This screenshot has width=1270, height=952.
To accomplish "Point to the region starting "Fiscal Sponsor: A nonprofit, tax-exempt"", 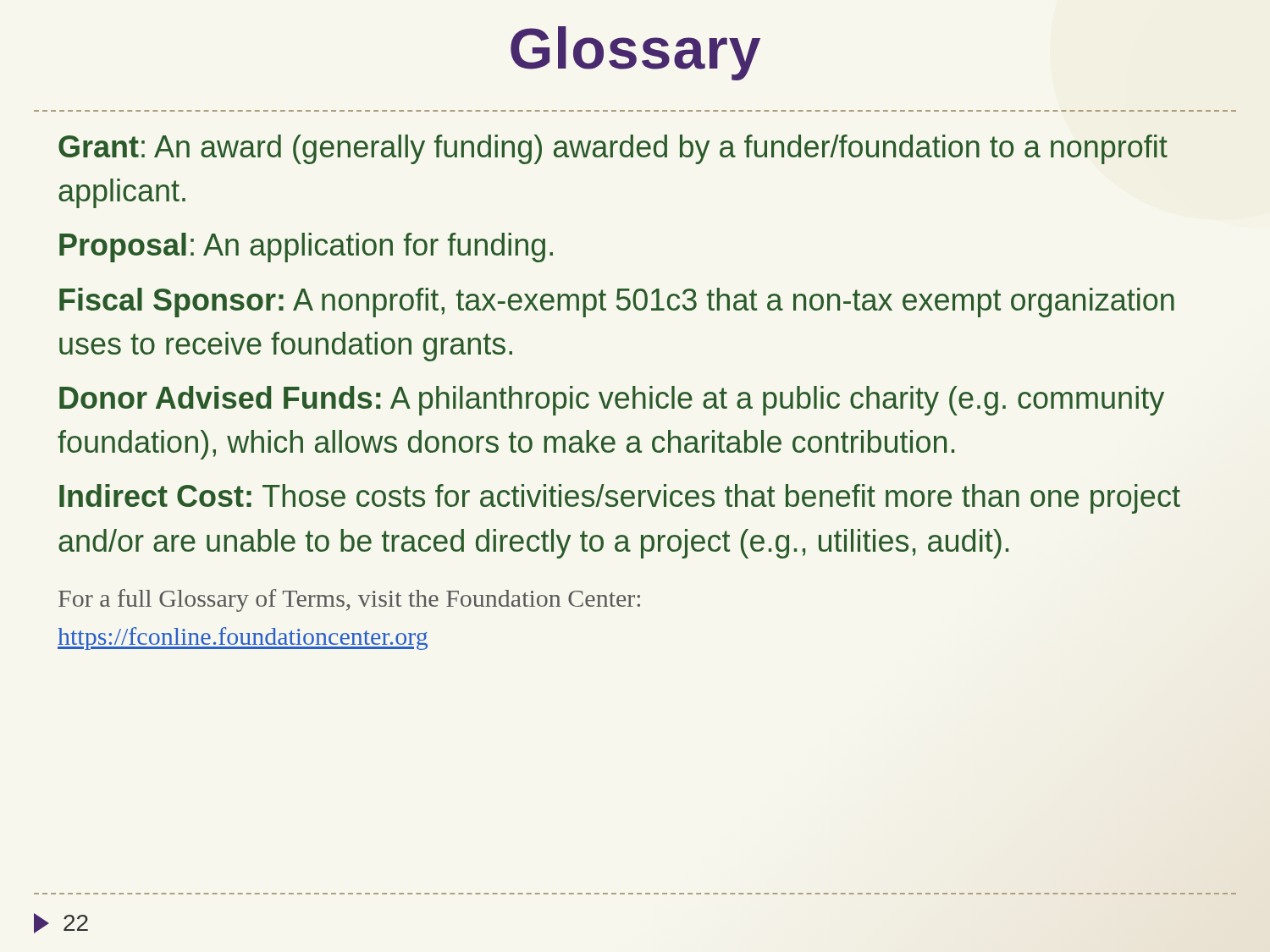I will pyautogui.click(x=617, y=322).
